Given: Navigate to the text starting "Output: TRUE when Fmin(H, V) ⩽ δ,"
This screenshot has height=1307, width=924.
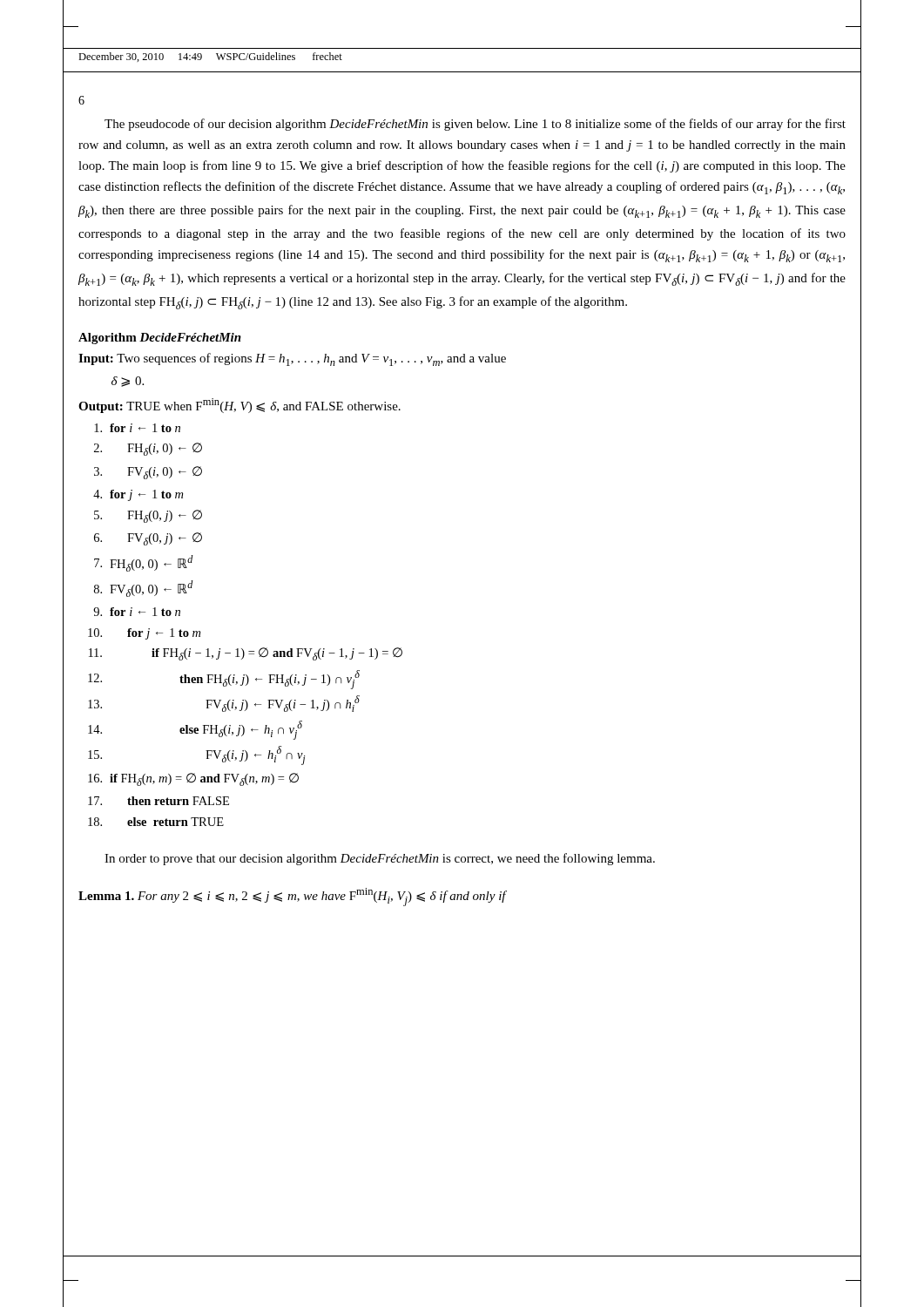Looking at the screenshot, I should pyautogui.click(x=240, y=404).
